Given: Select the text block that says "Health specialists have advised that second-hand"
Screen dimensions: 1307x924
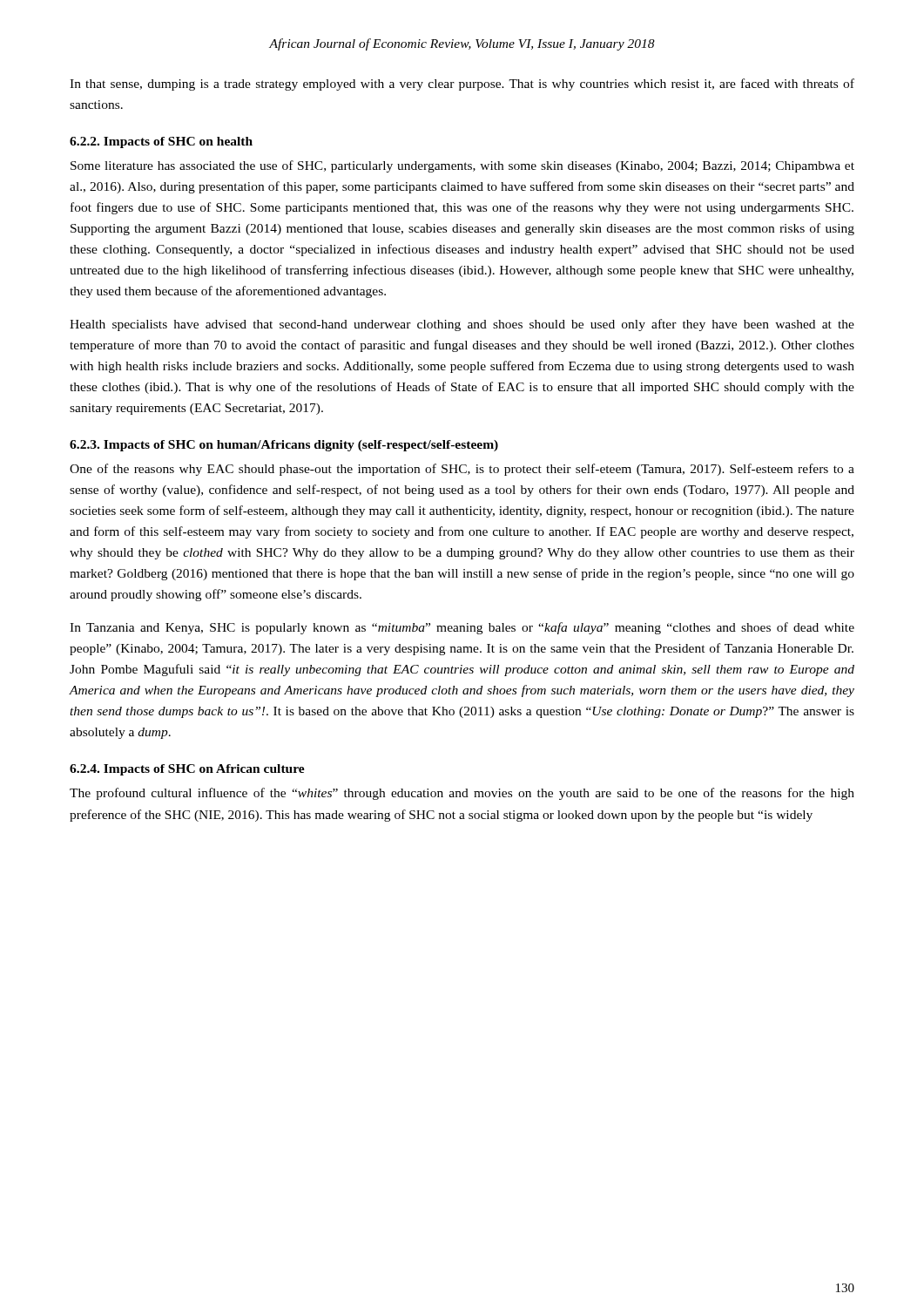Looking at the screenshot, I should point(462,366).
